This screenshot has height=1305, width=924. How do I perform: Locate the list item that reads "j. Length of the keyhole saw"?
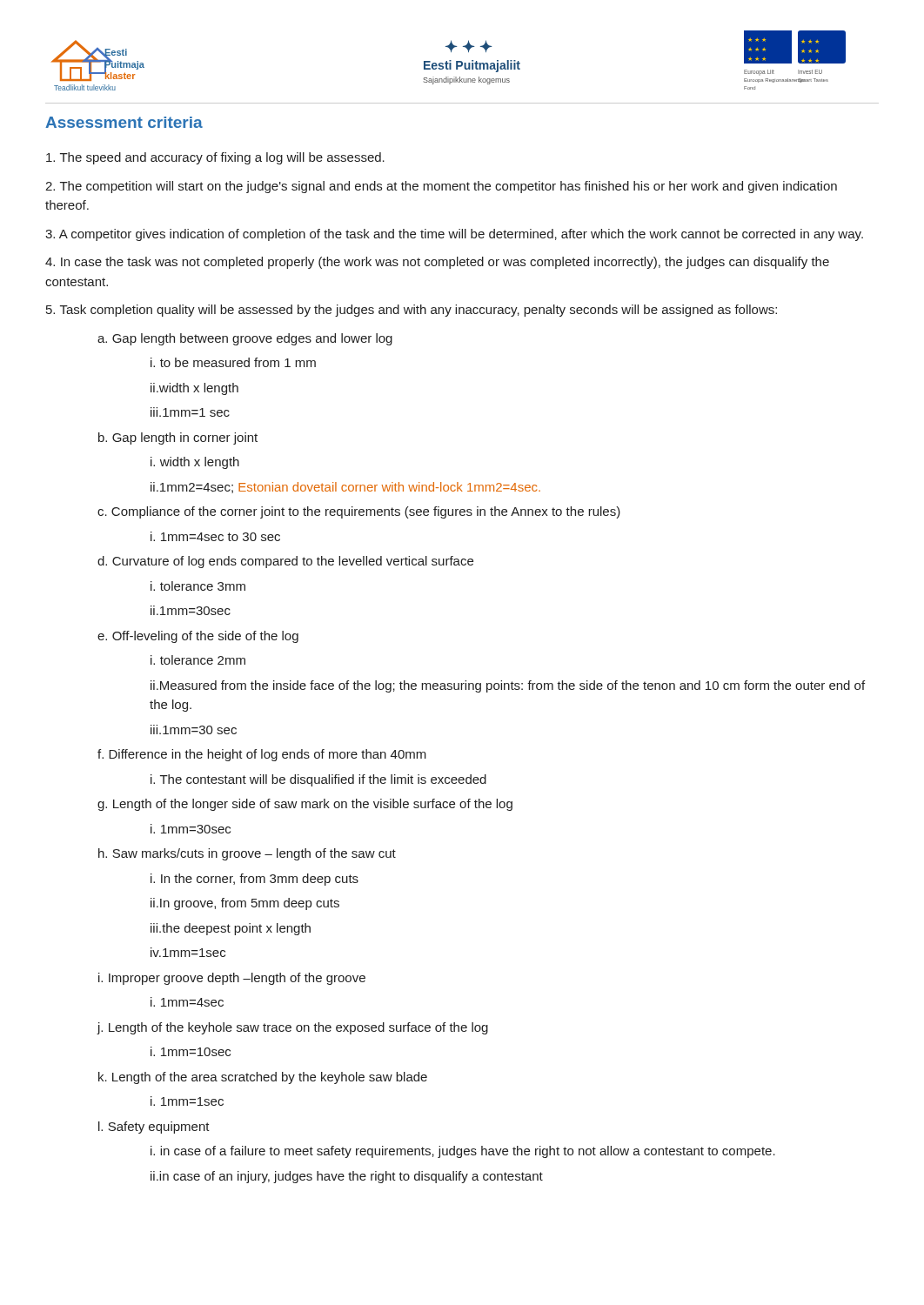click(293, 1027)
